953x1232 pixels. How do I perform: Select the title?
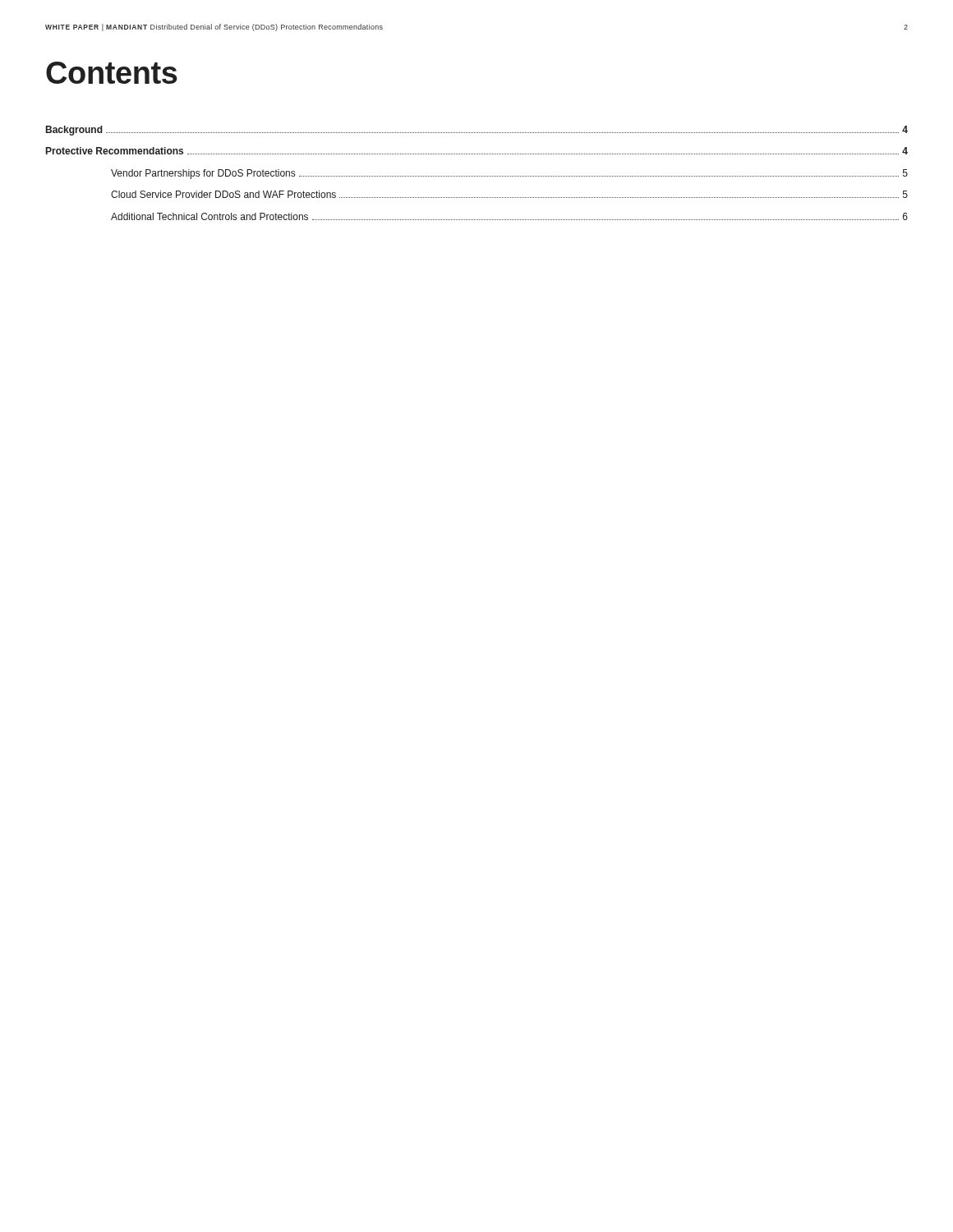tap(112, 73)
